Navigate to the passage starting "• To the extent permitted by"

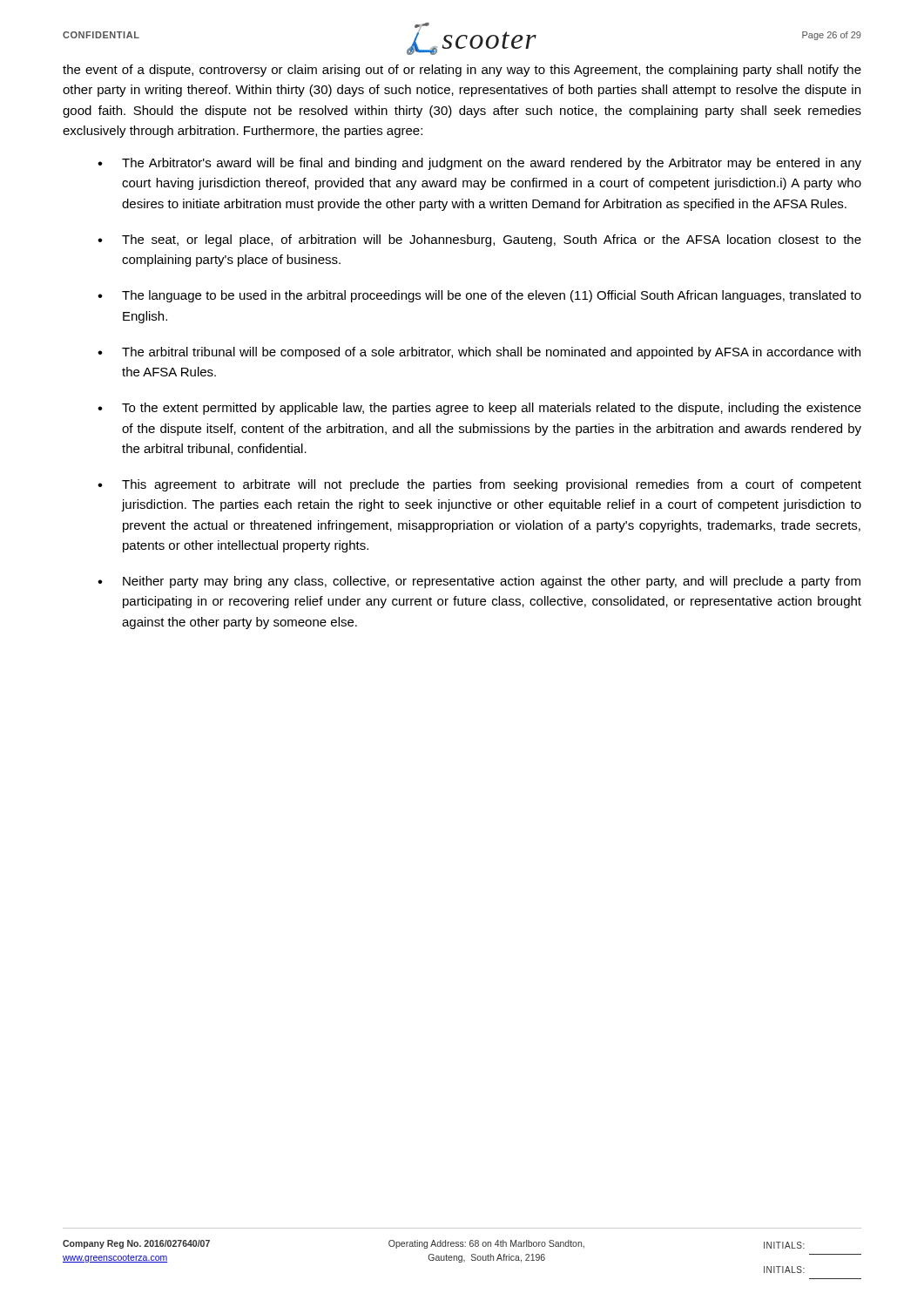pos(479,428)
